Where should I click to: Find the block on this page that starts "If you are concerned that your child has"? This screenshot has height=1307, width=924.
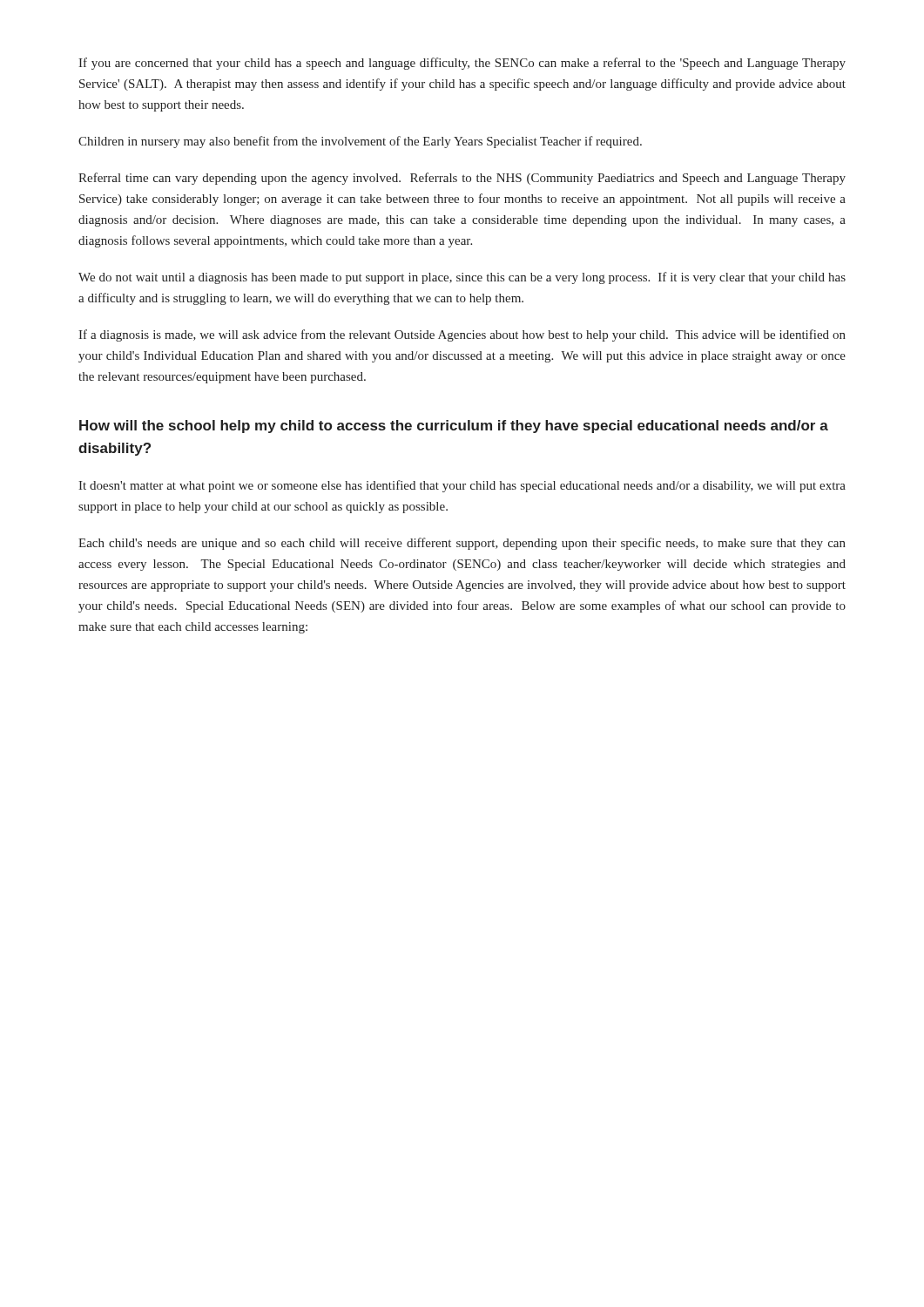point(462,84)
